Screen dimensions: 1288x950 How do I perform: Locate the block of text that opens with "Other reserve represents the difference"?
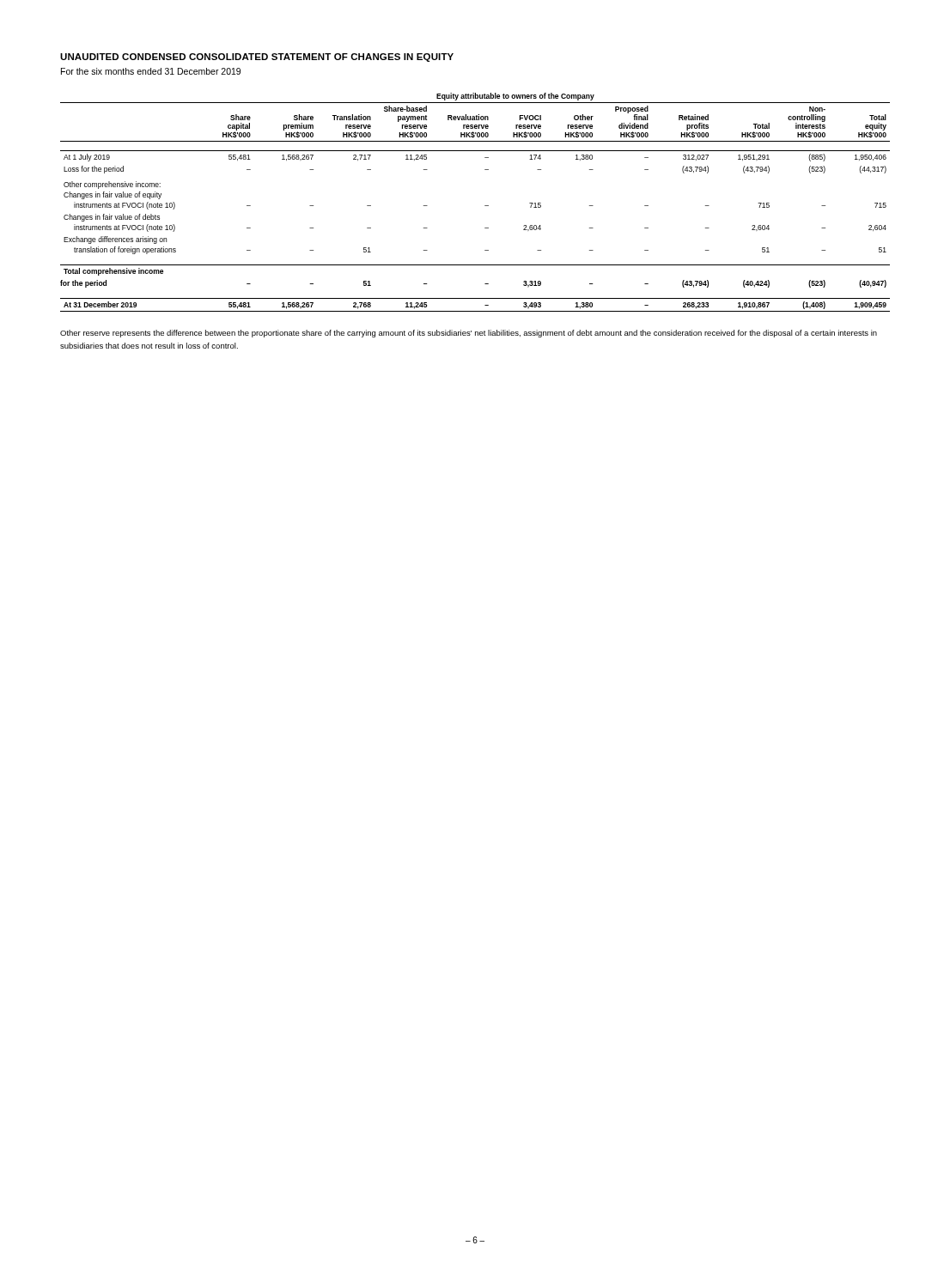tap(469, 339)
